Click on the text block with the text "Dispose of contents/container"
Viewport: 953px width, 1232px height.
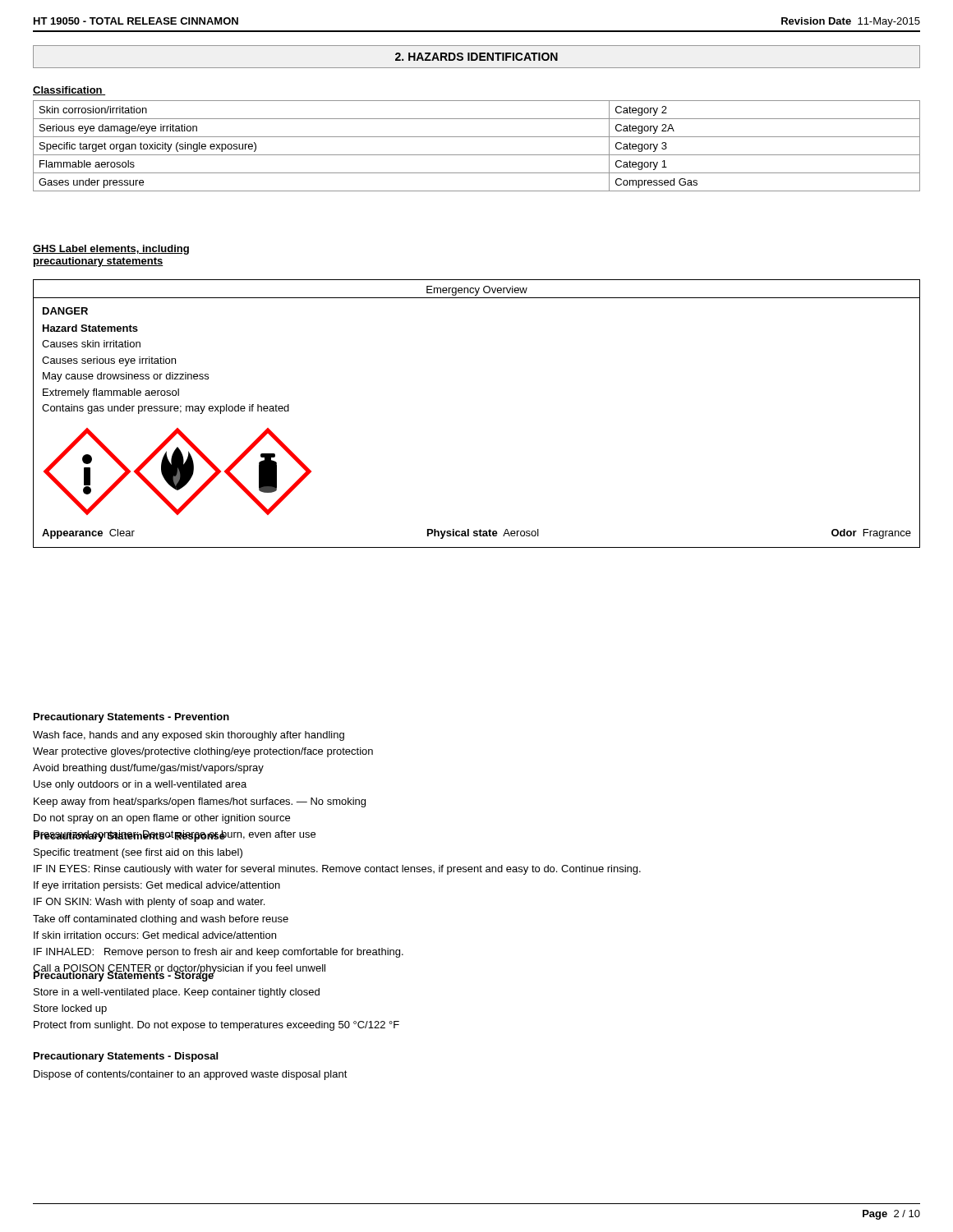[x=191, y=1075]
